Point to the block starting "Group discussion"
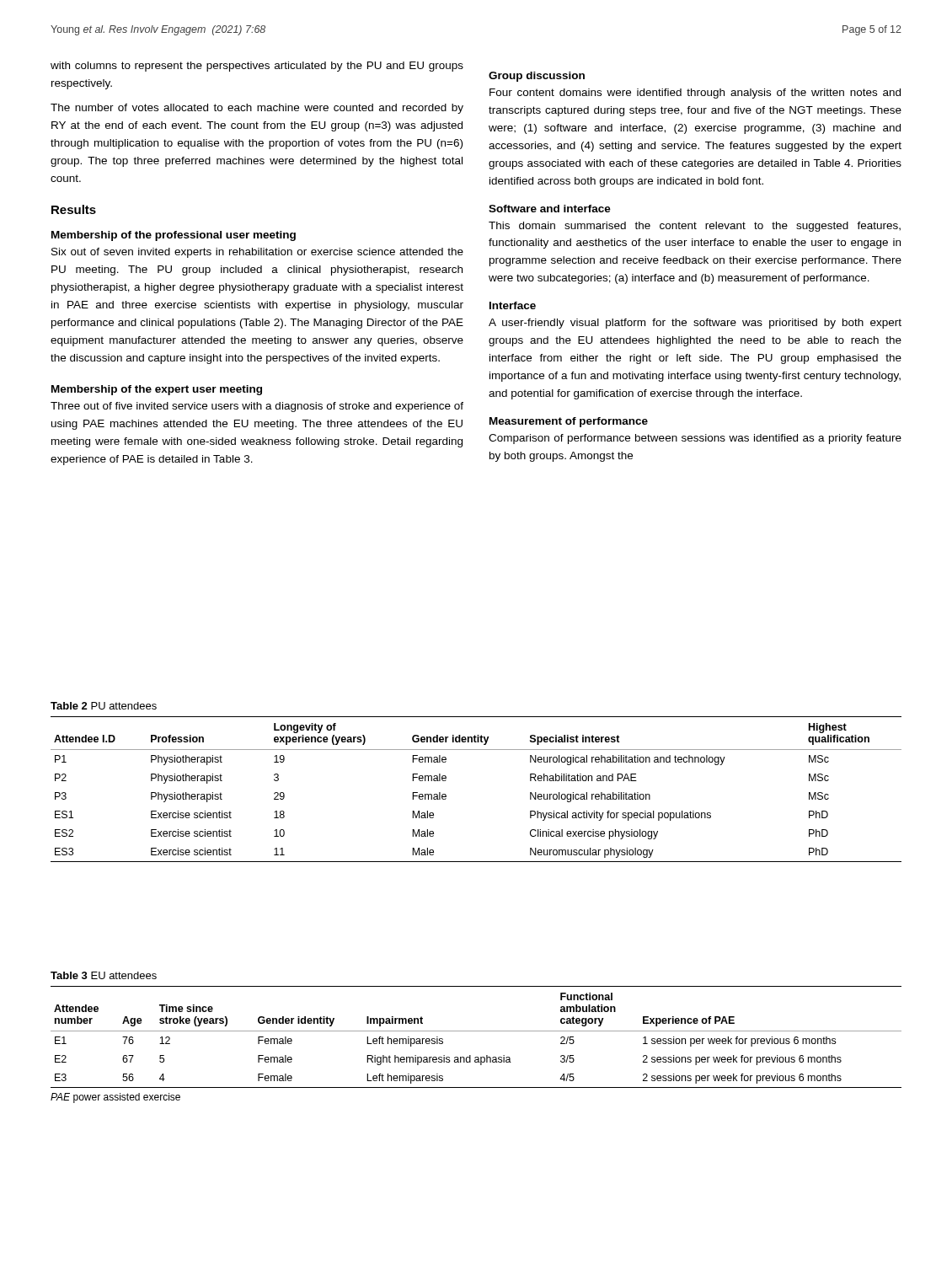952x1264 pixels. point(537,75)
